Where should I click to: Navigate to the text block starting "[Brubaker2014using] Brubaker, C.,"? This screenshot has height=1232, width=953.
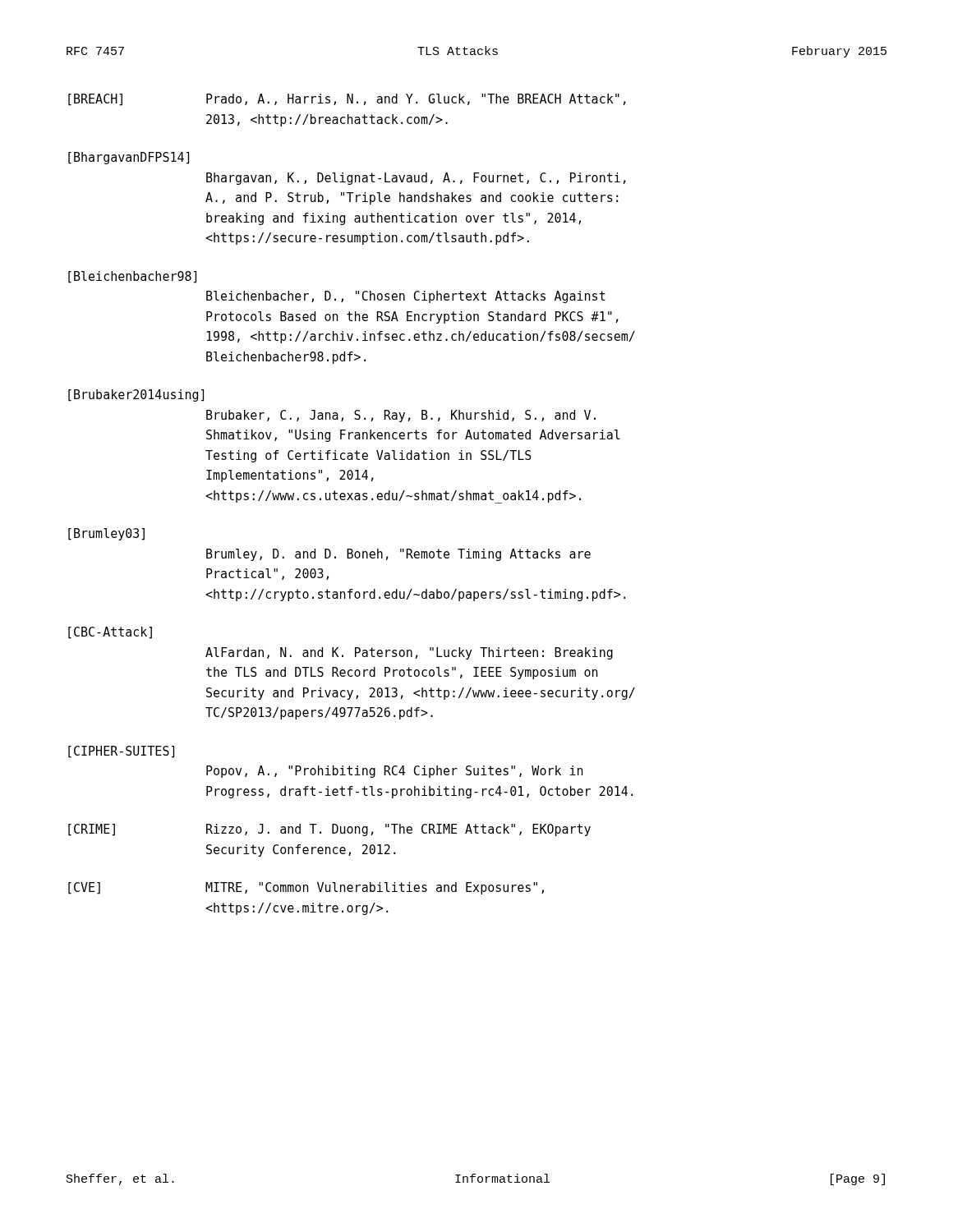[x=343, y=445]
